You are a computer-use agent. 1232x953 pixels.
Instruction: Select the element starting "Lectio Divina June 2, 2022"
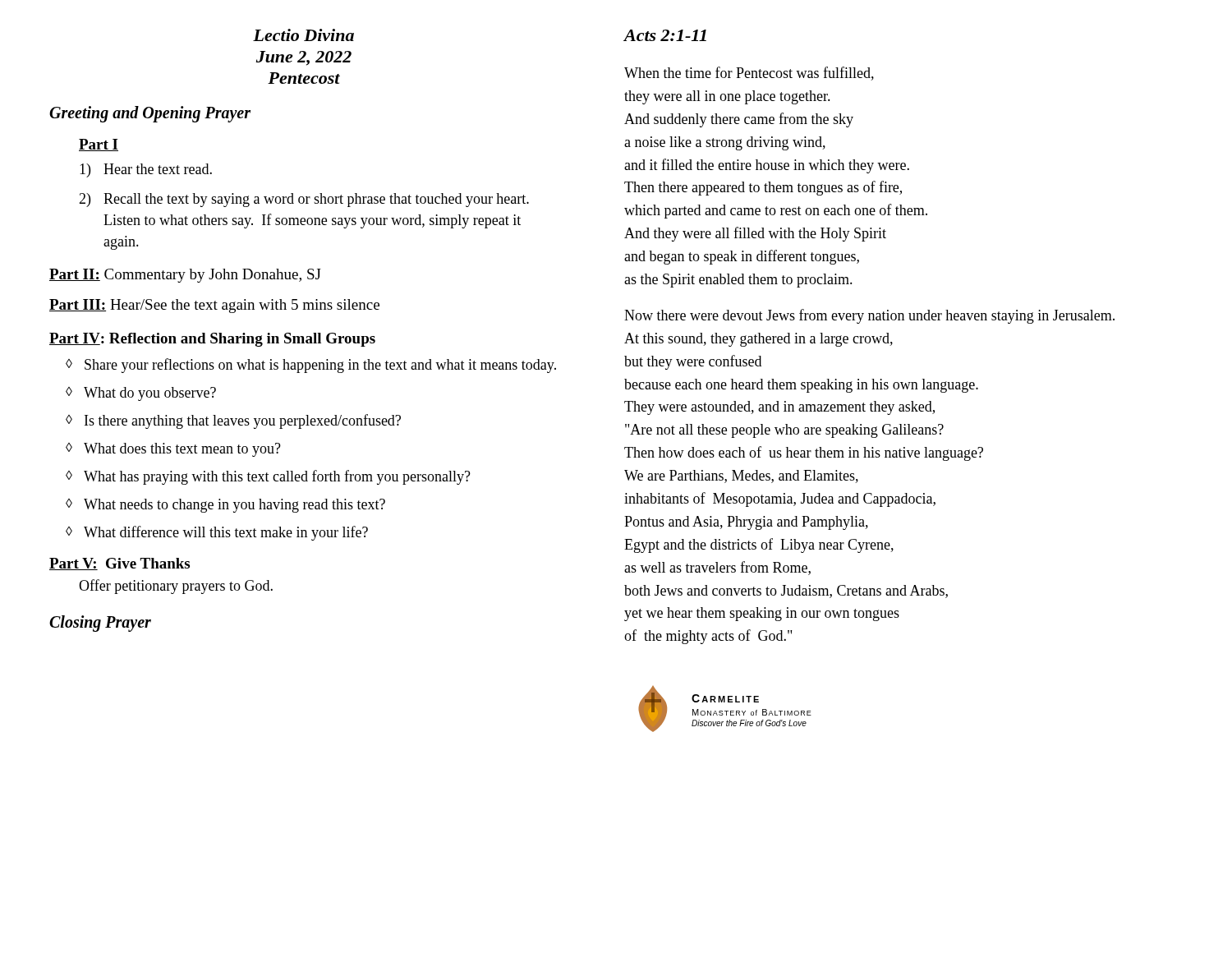(x=304, y=56)
